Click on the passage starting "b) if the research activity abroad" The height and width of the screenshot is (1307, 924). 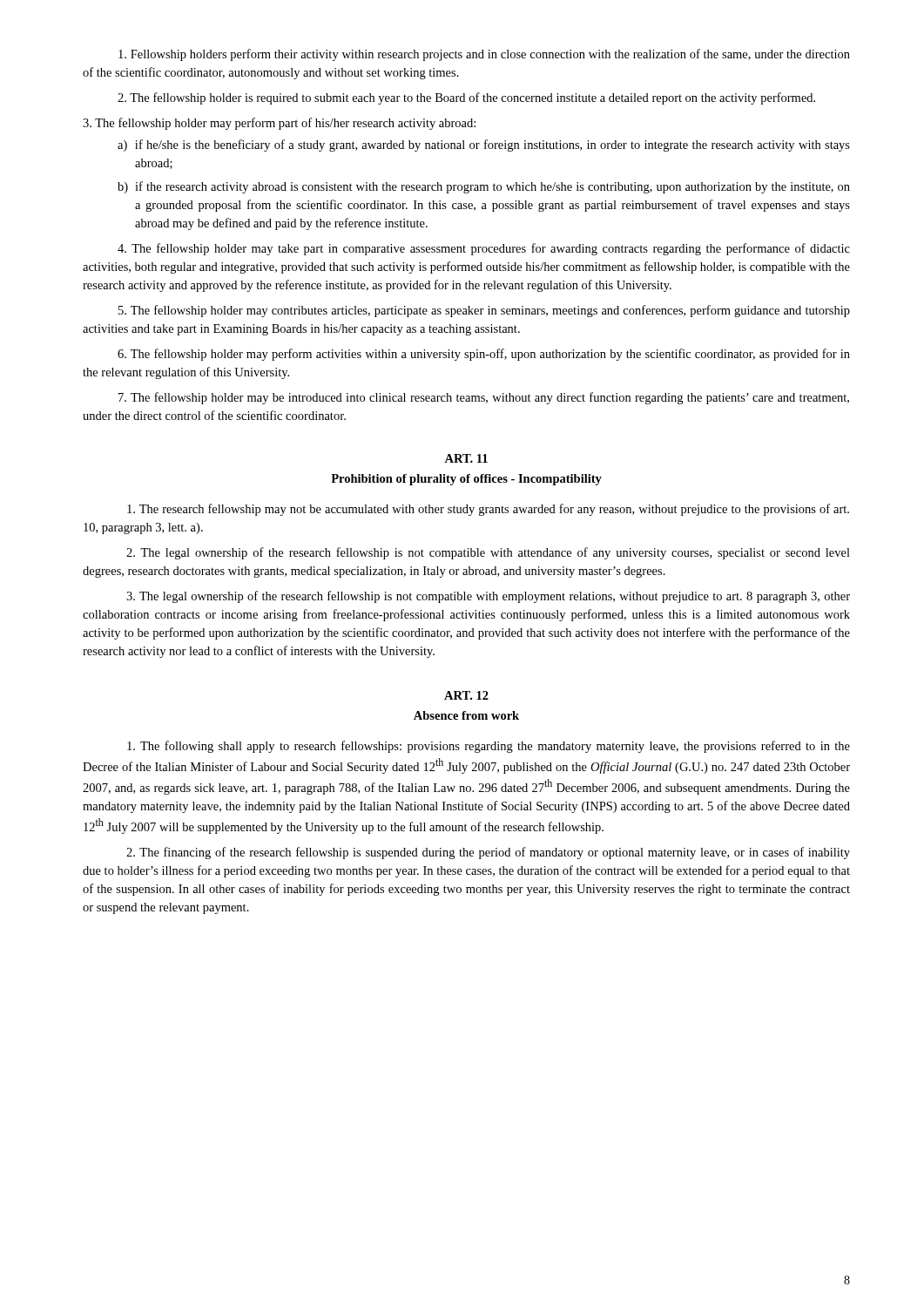[466, 205]
